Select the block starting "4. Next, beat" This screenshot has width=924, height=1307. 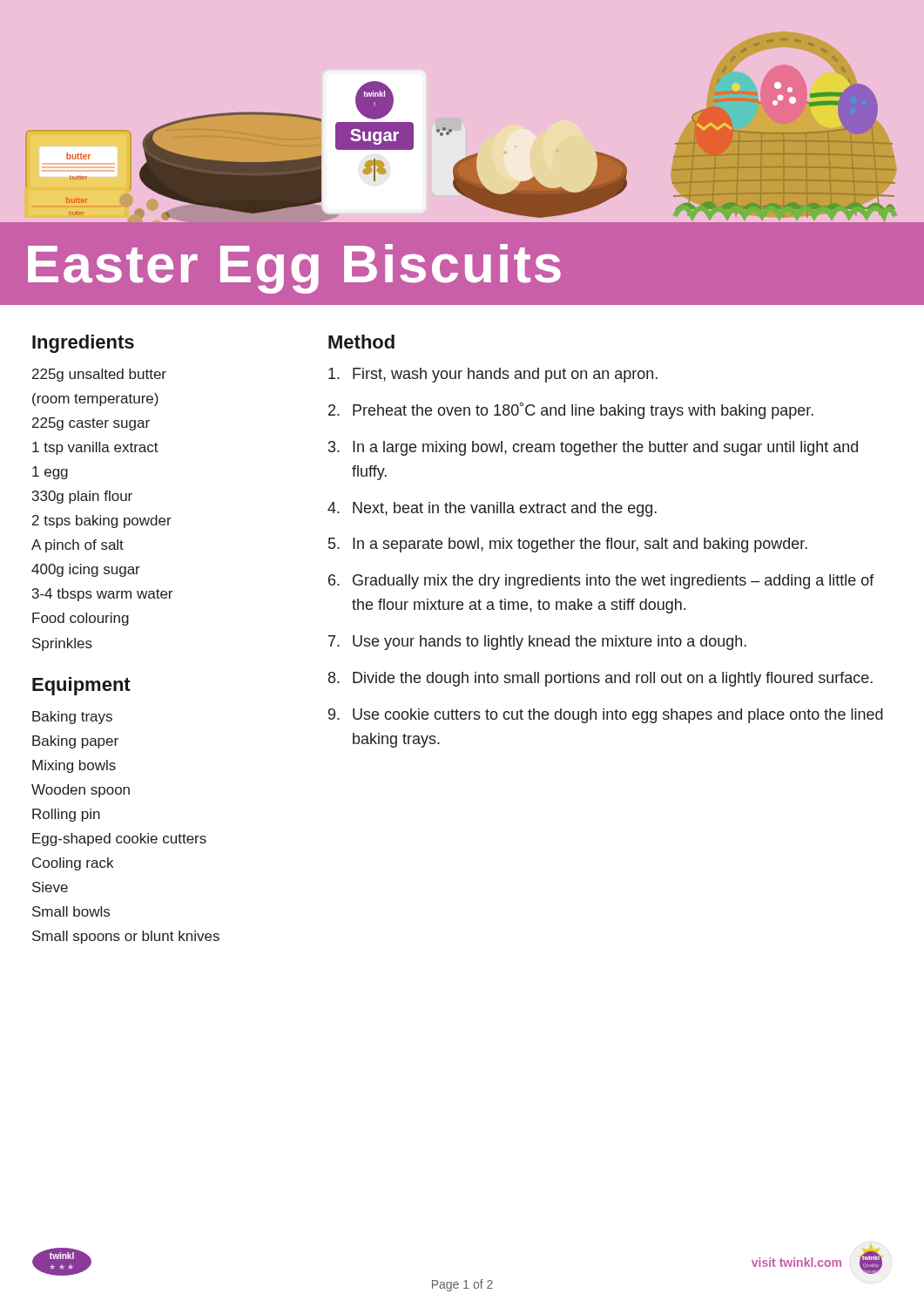(x=610, y=508)
